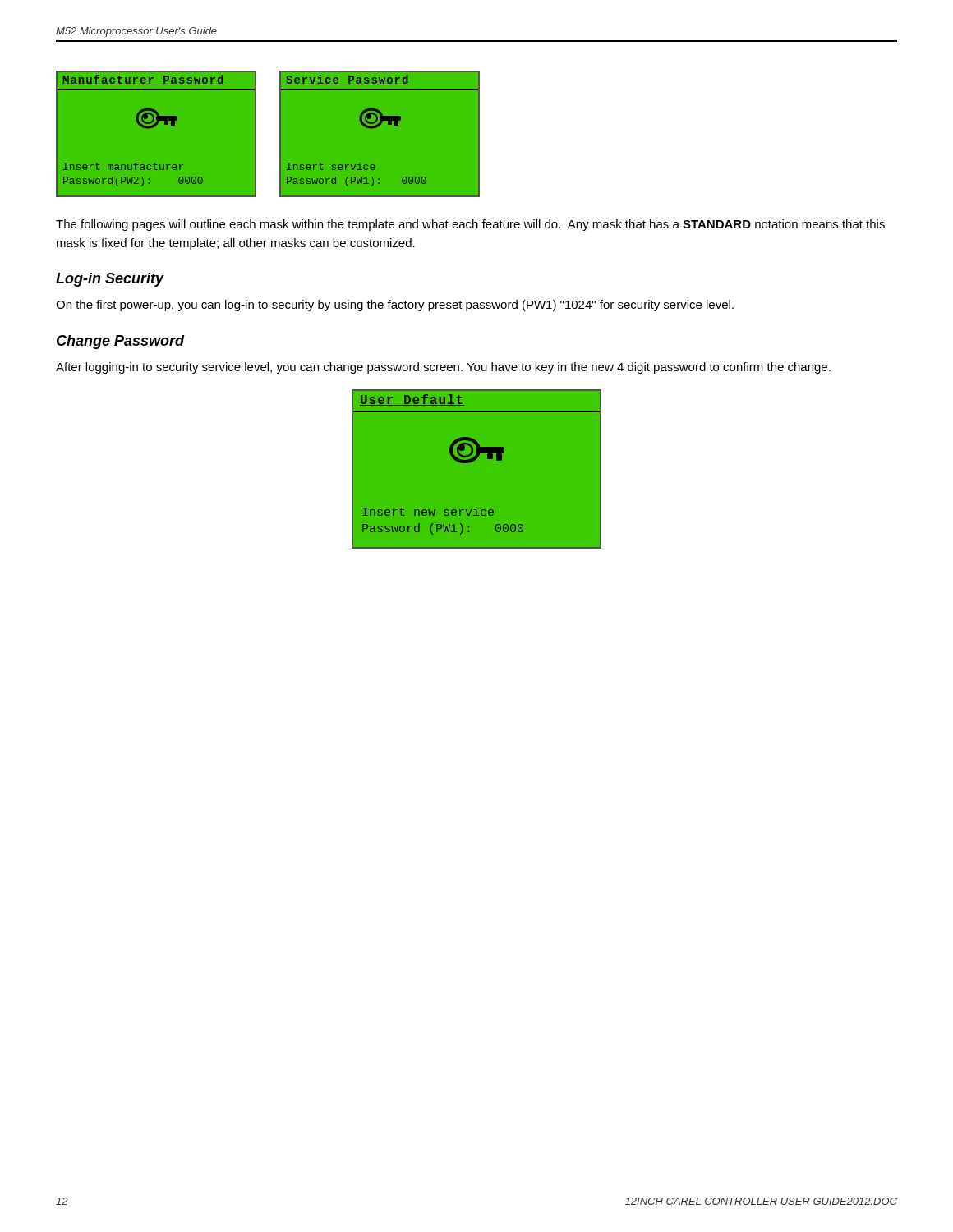Click on the region starting "After logging-in to security service"
The image size is (953, 1232).
[x=444, y=366]
